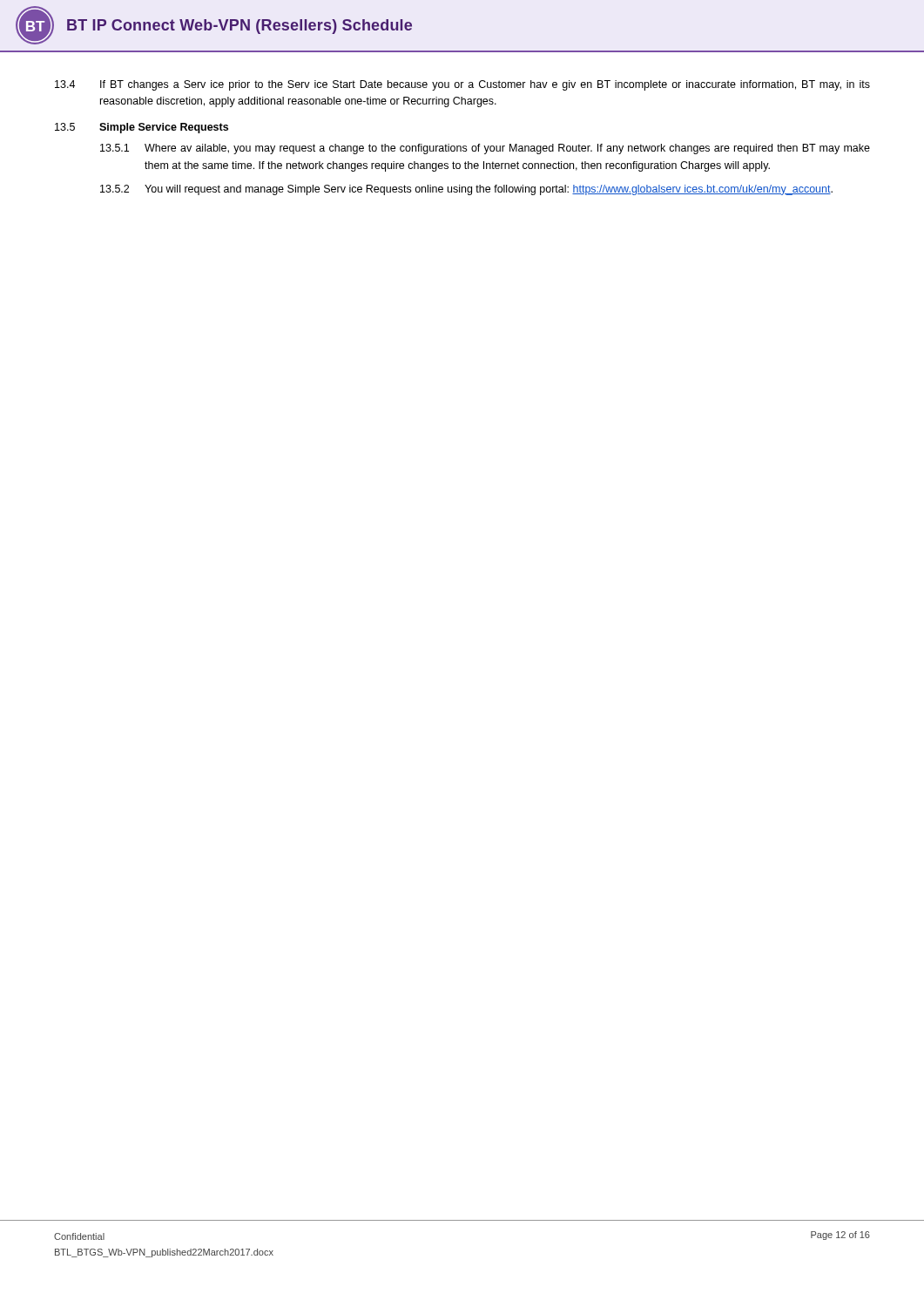Screen dimensions: 1307x924
Task: Click the passage that begins "13.5.2 You will request and manage"
Action: (462, 190)
